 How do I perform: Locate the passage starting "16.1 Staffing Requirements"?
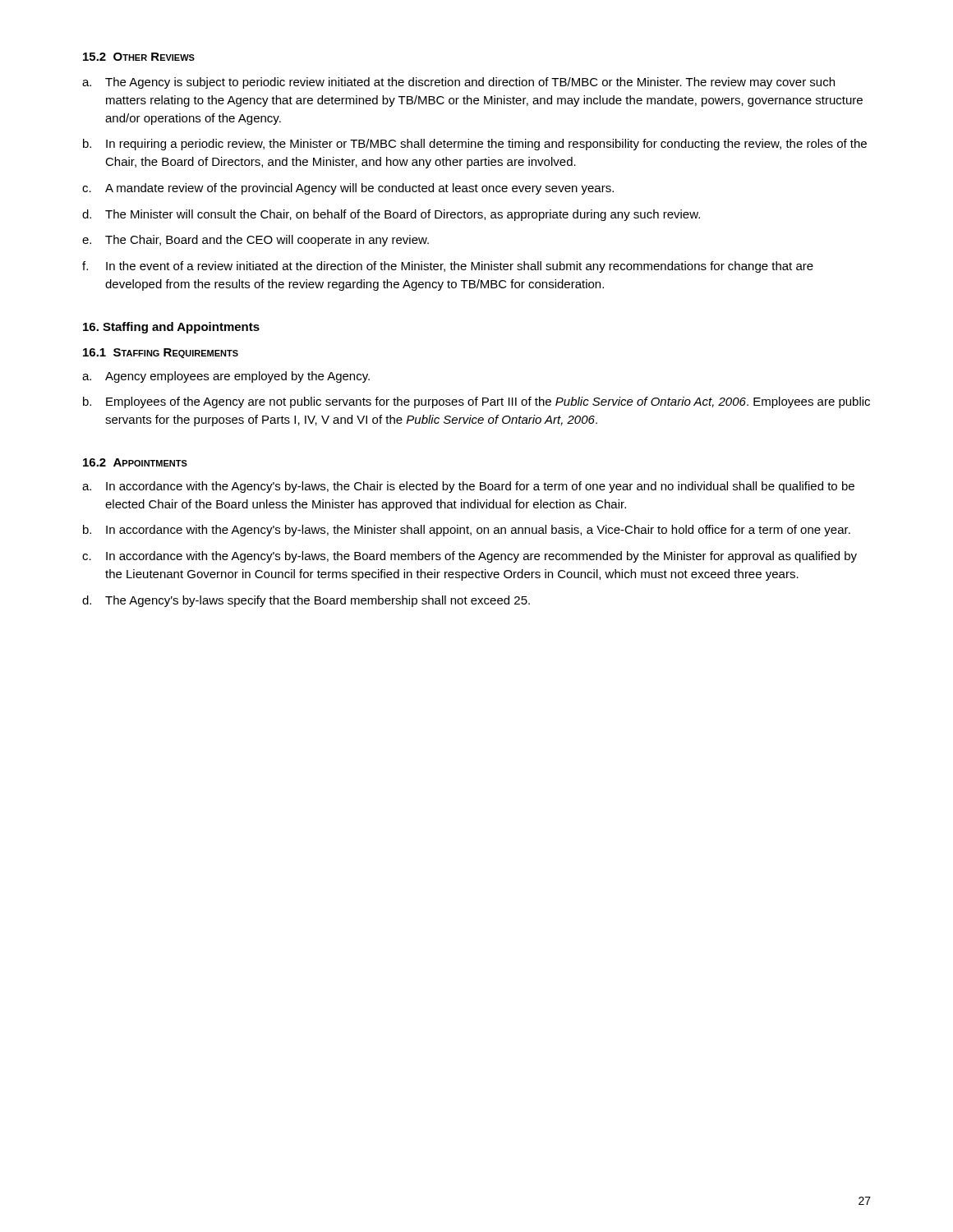click(160, 352)
